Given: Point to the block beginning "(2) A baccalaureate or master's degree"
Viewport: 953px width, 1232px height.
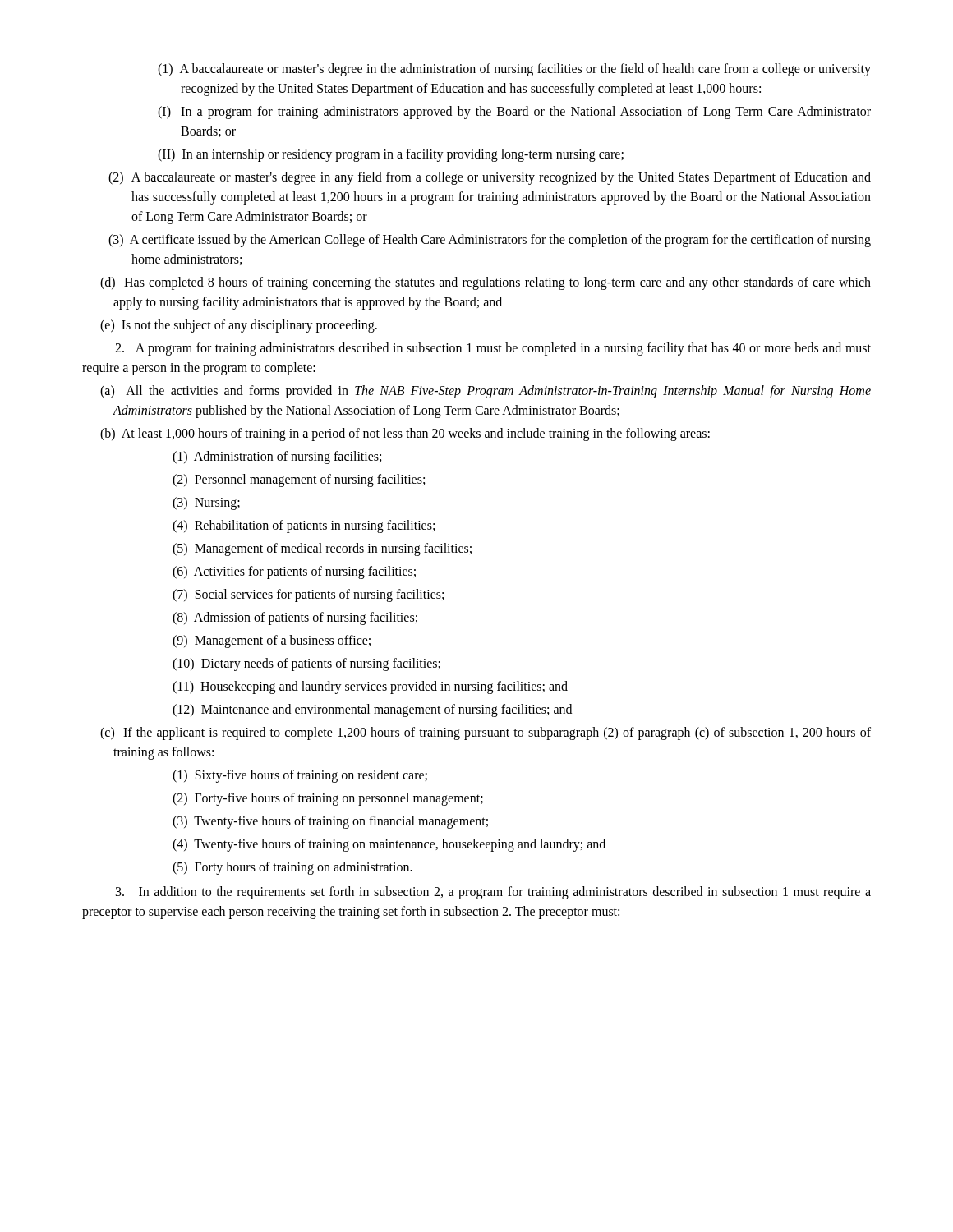Looking at the screenshot, I should tap(476, 197).
